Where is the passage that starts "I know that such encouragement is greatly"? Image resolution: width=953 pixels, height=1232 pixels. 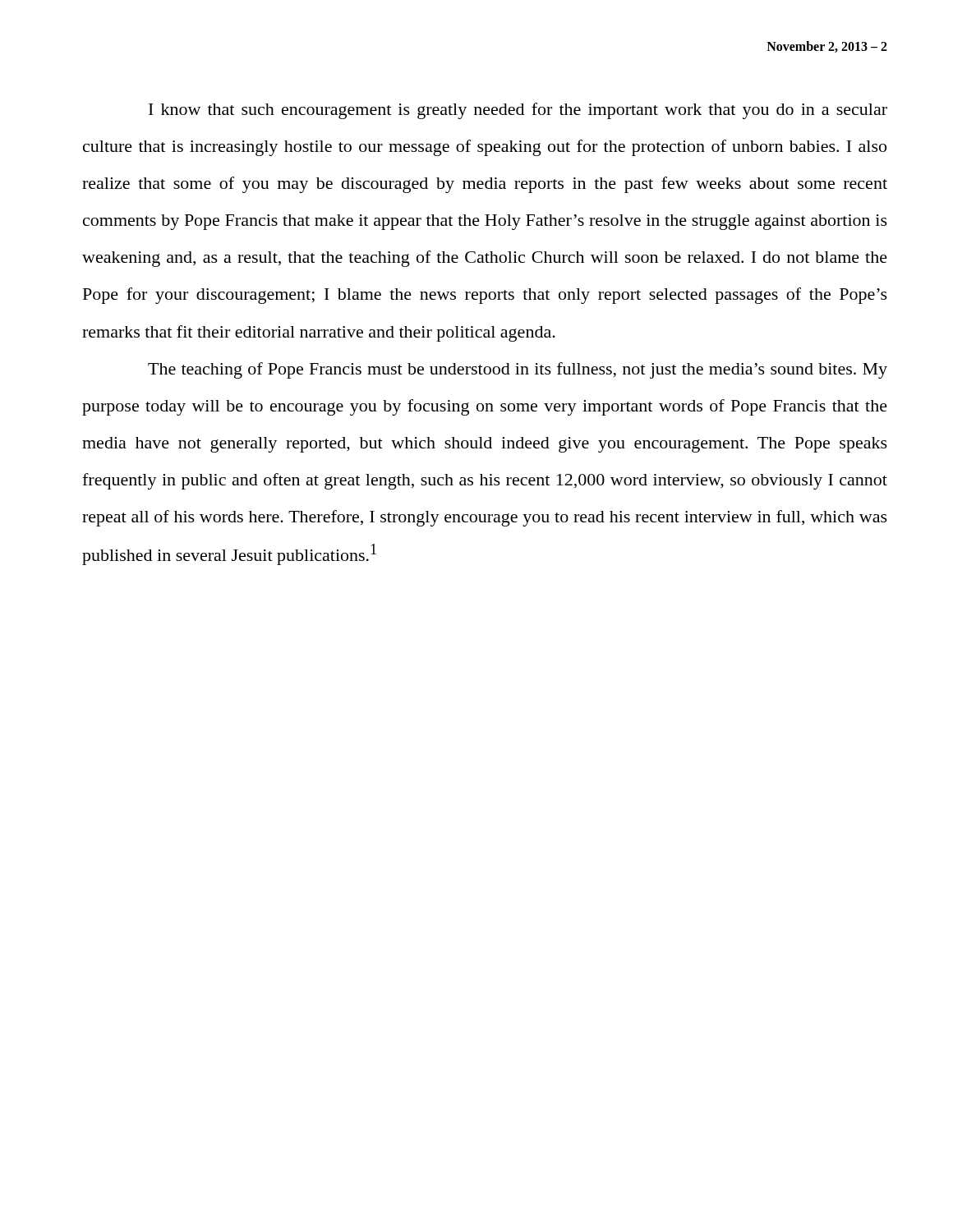point(485,220)
